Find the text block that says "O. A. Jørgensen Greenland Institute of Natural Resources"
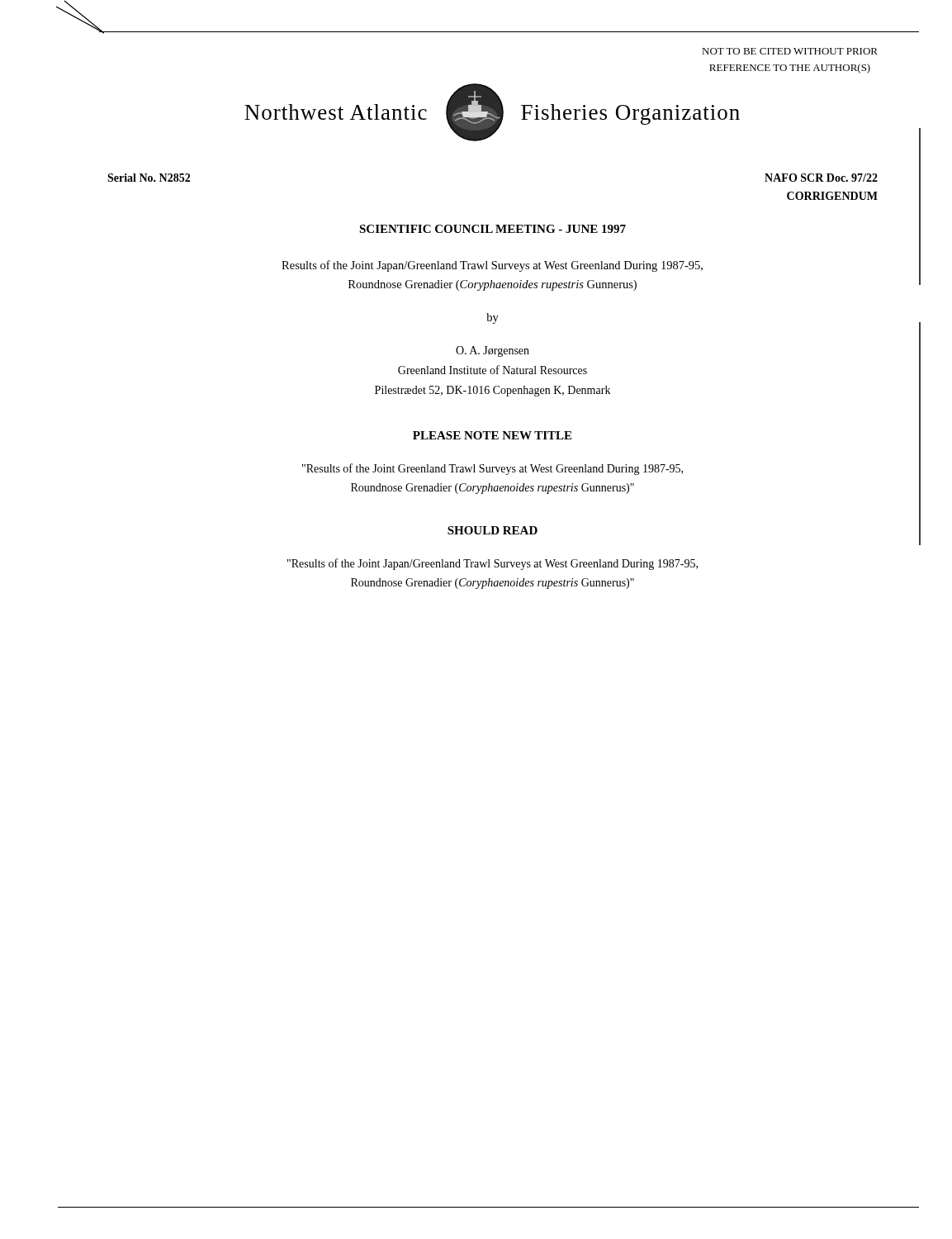The width and height of the screenshot is (952, 1239). coord(493,371)
